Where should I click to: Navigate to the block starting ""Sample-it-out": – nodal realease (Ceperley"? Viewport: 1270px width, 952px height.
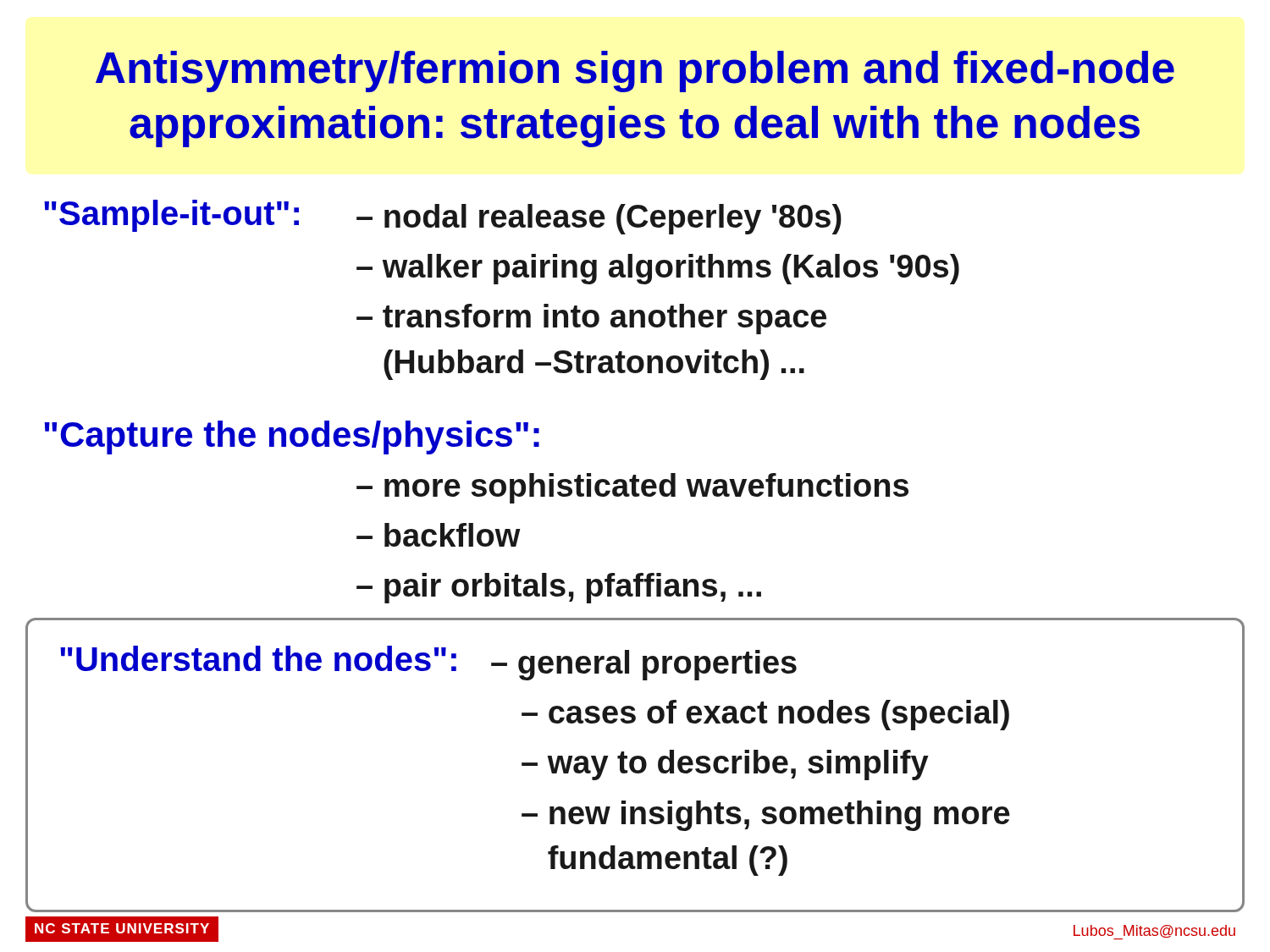tap(635, 292)
